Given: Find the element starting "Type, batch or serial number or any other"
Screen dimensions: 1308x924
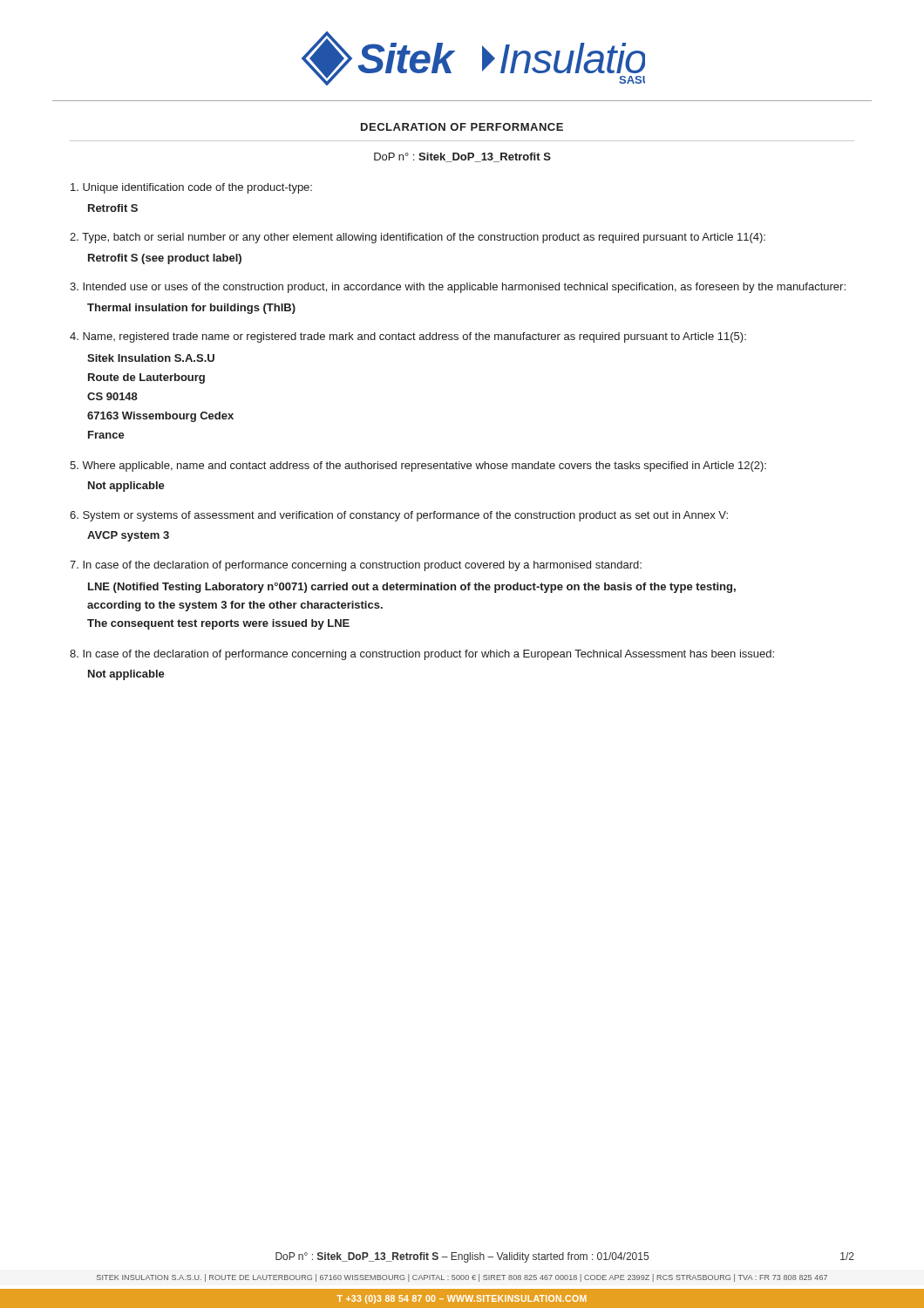Looking at the screenshot, I should (418, 237).
